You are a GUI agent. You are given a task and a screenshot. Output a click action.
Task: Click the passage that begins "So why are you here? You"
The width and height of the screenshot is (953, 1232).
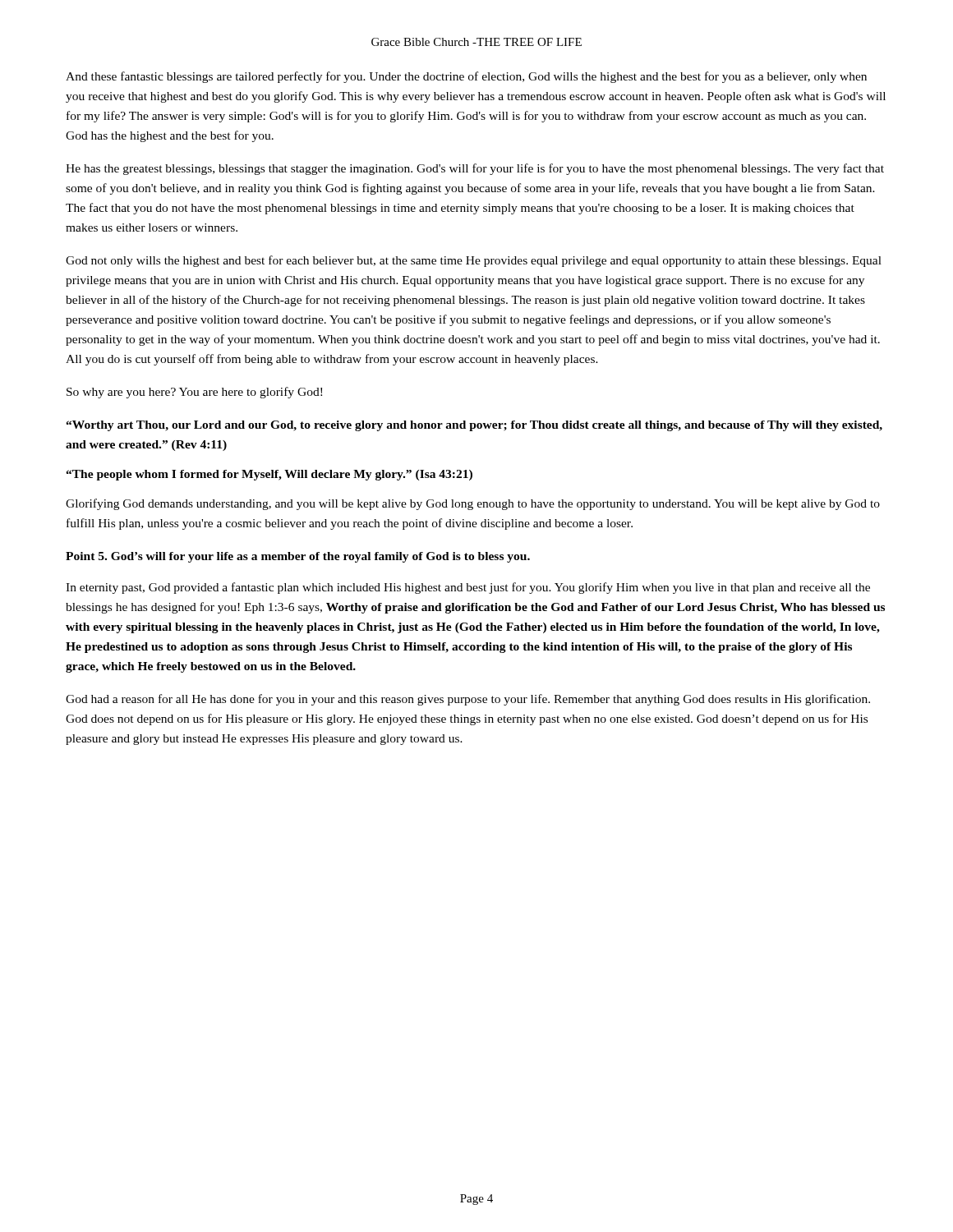pos(195,391)
